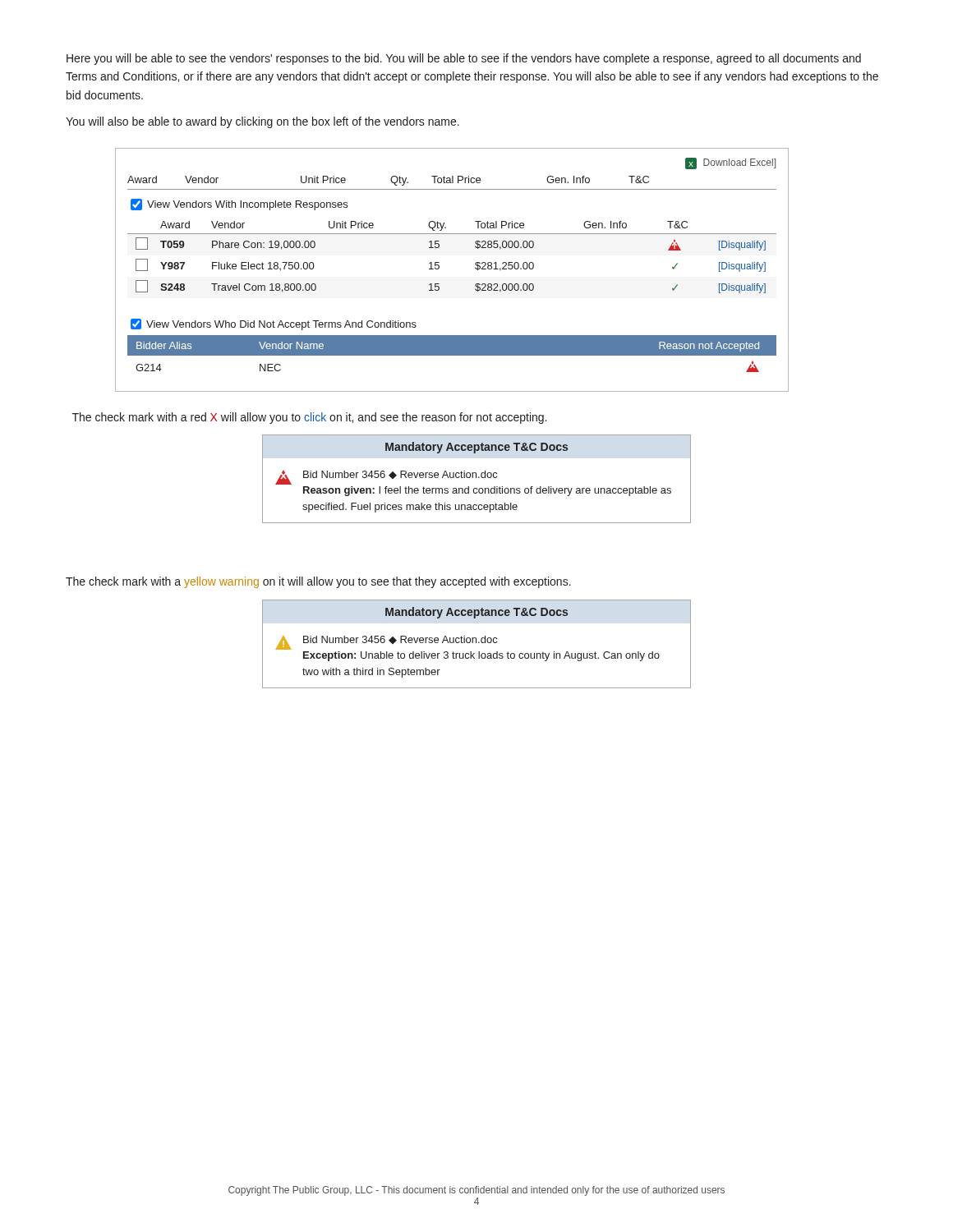Viewport: 953px width, 1232px height.
Task: Click the passage that begins "You will also be able to award by"
Action: [263, 122]
